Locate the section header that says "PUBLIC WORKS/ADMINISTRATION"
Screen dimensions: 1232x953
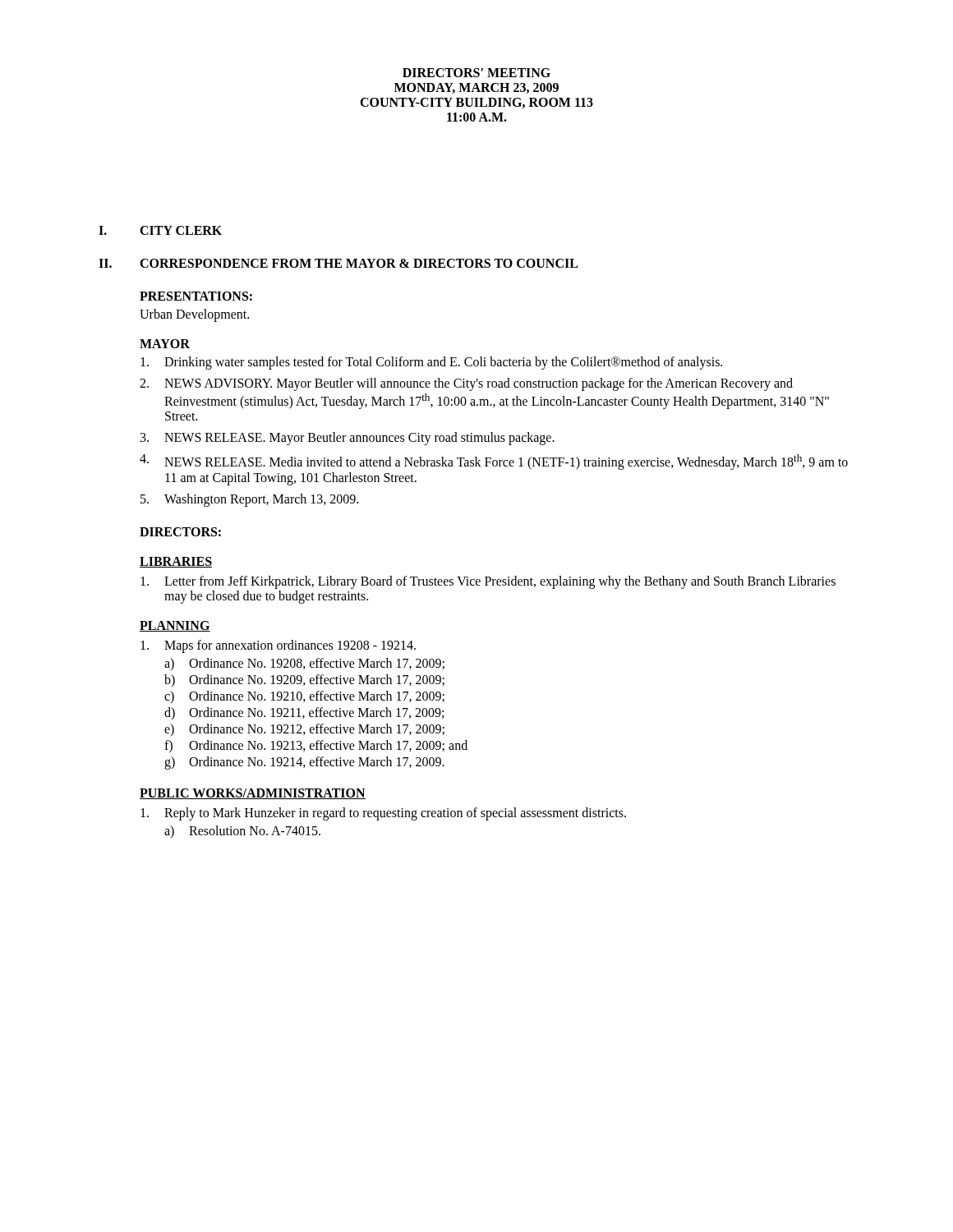pyautogui.click(x=252, y=793)
